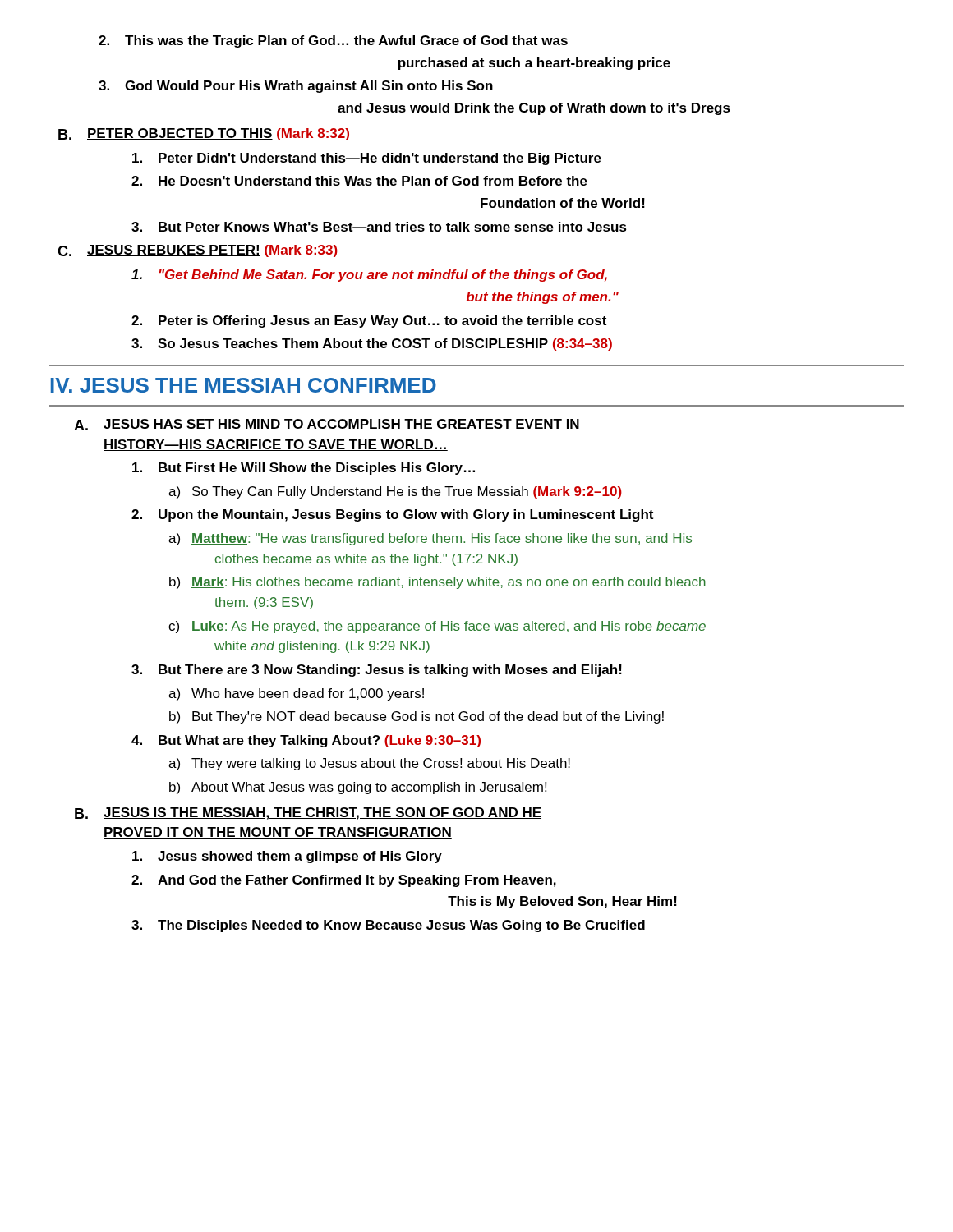Point to the block beginning "a) Matthew: "He was transfigured"
The width and height of the screenshot is (953, 1232).
click(536, 549)
